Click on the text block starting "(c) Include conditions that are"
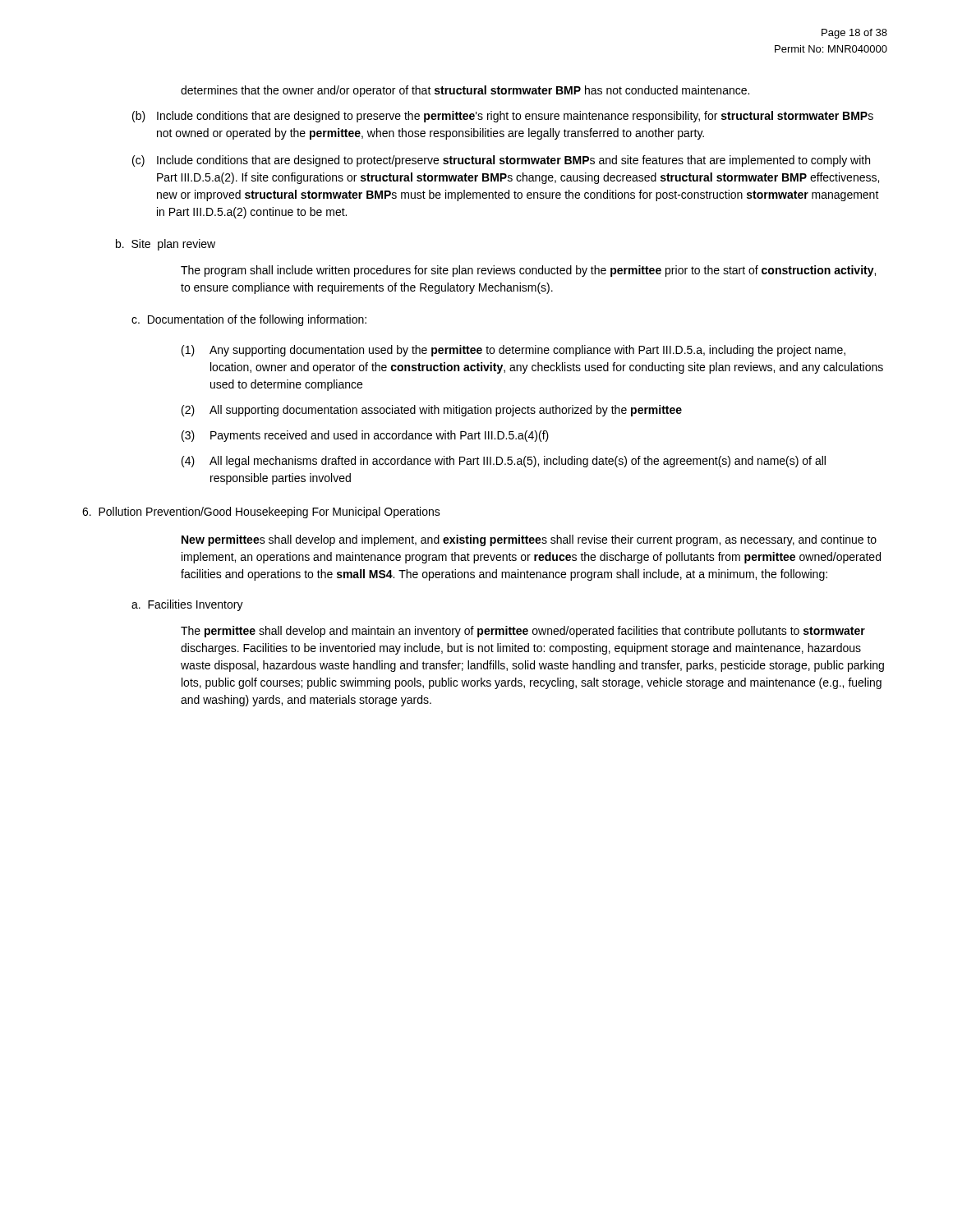 (509, 186)
